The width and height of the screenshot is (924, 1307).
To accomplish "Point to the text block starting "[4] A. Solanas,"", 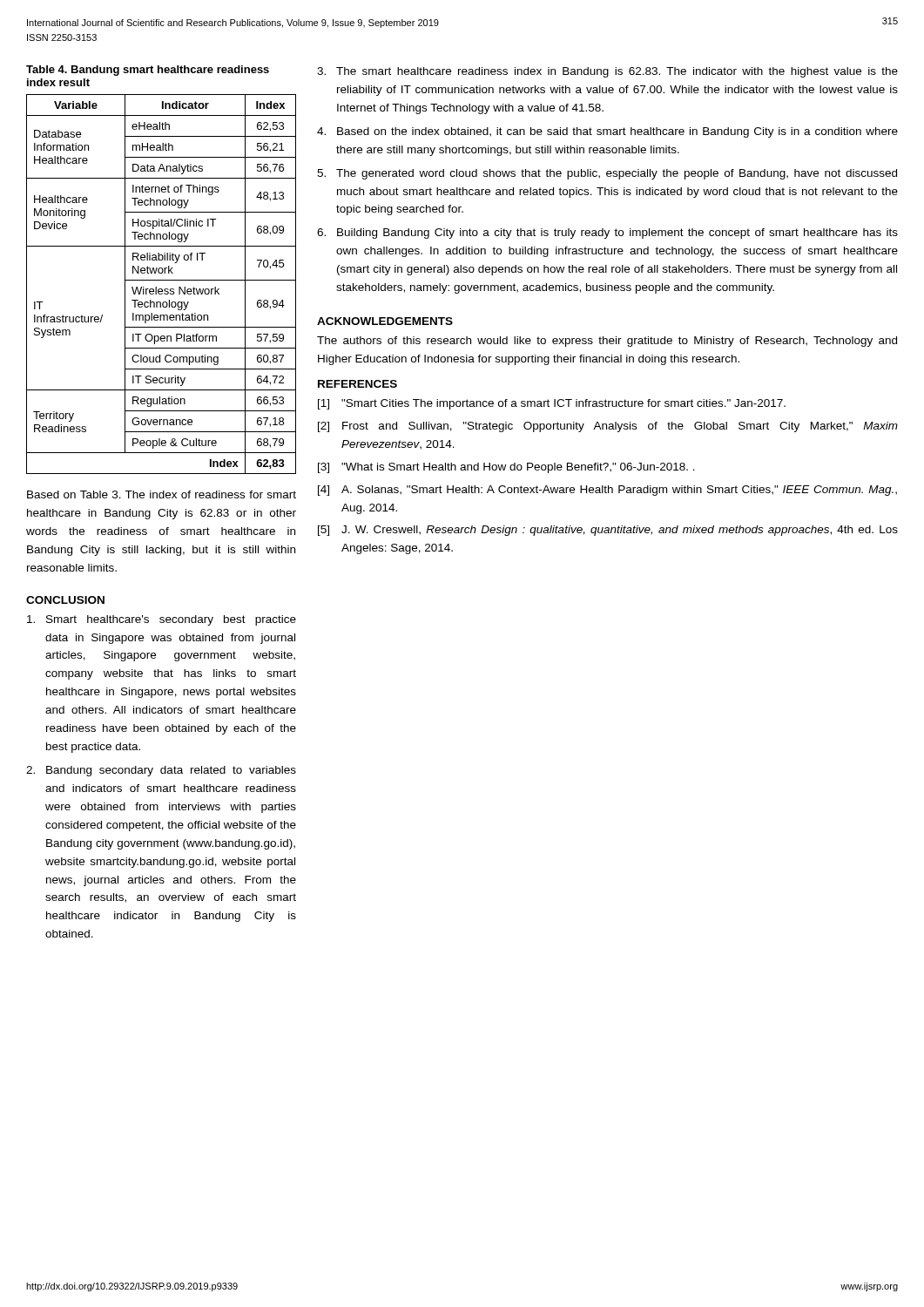I will (607, 499).
